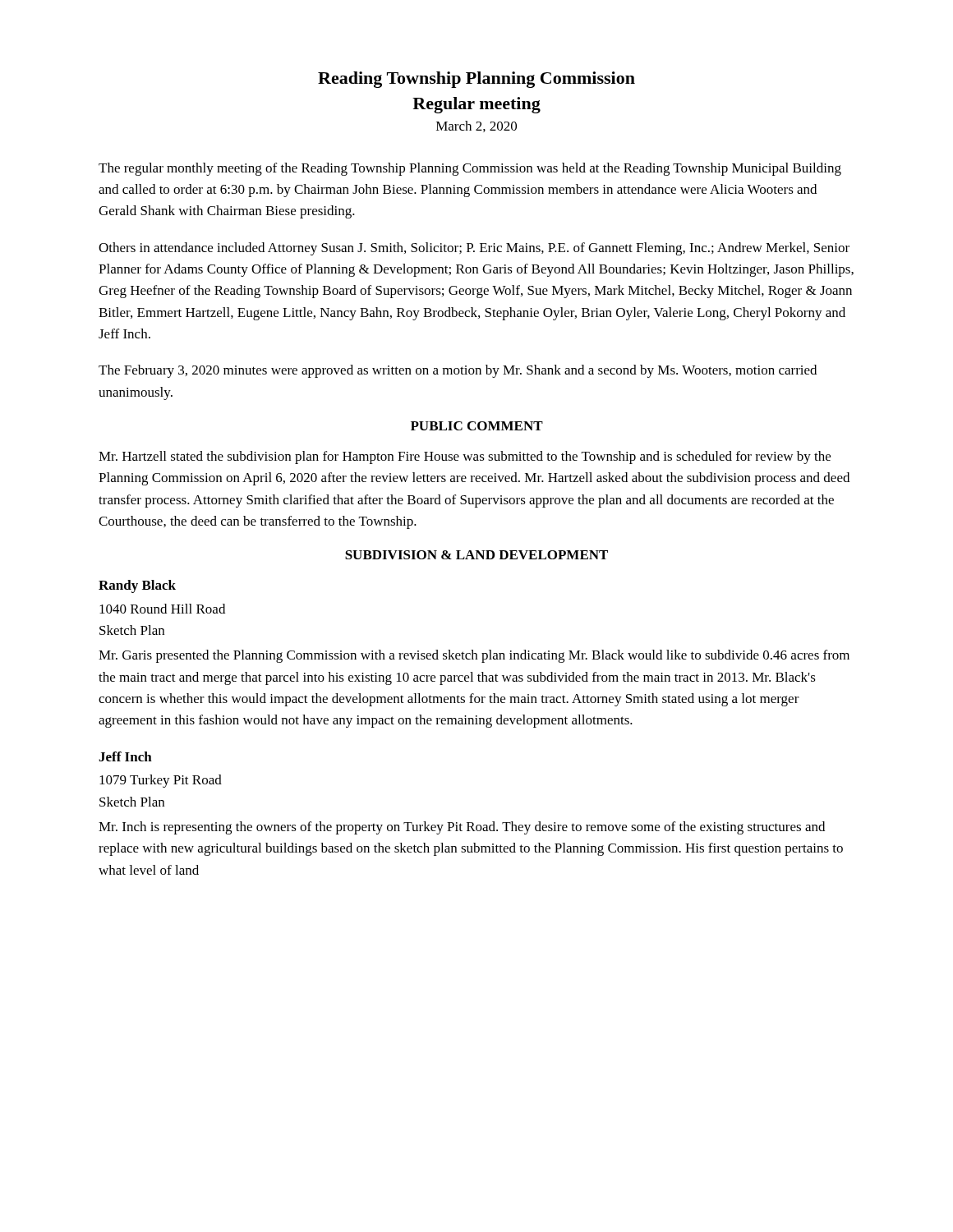The width and height of the screenshot is (953, 1232).
Task: Find the section header that reads "PUBLIC COMMENT"
Action: tap(476, 426)
